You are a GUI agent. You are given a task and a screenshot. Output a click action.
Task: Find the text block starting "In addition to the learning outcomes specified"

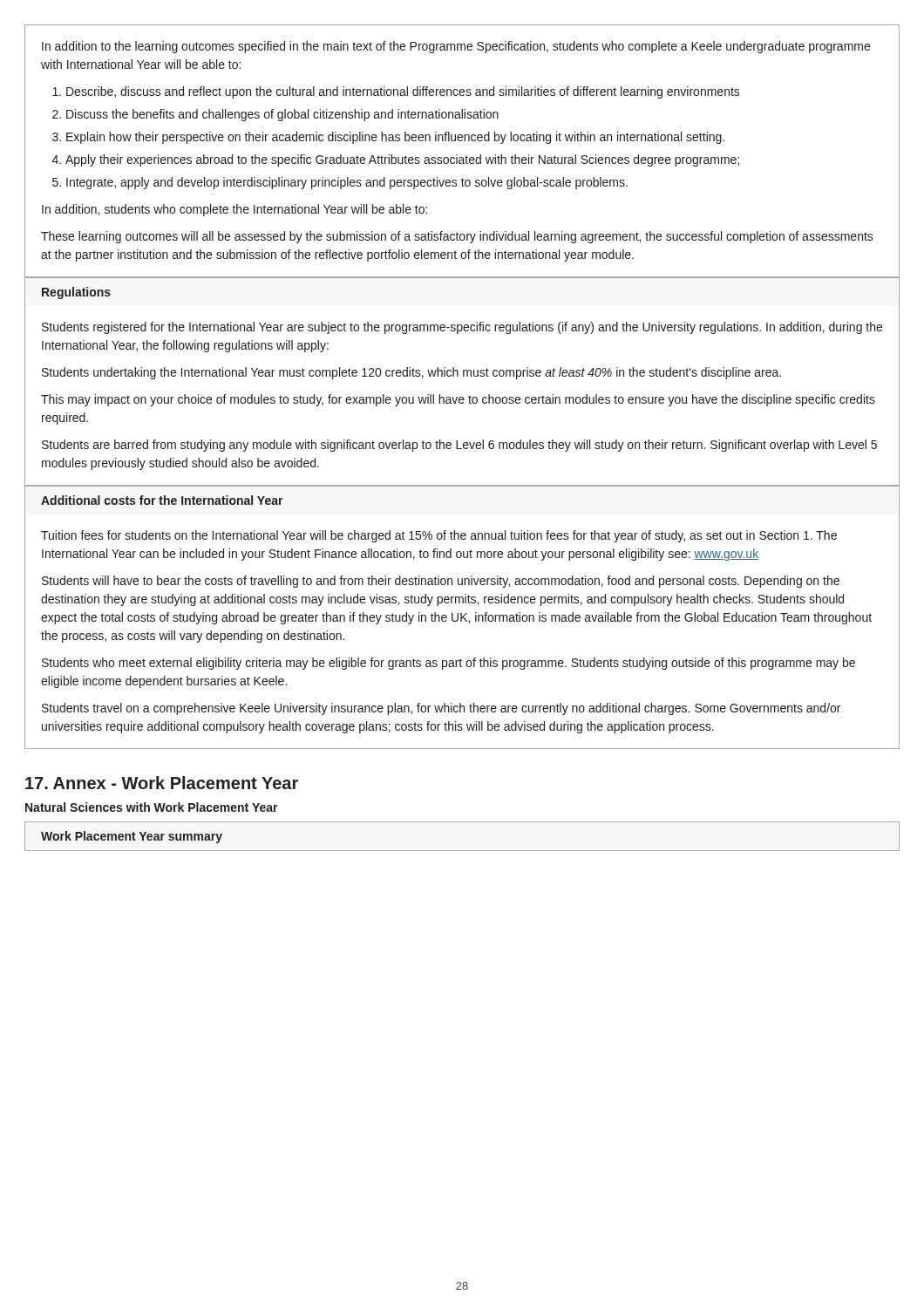(456, 55)
